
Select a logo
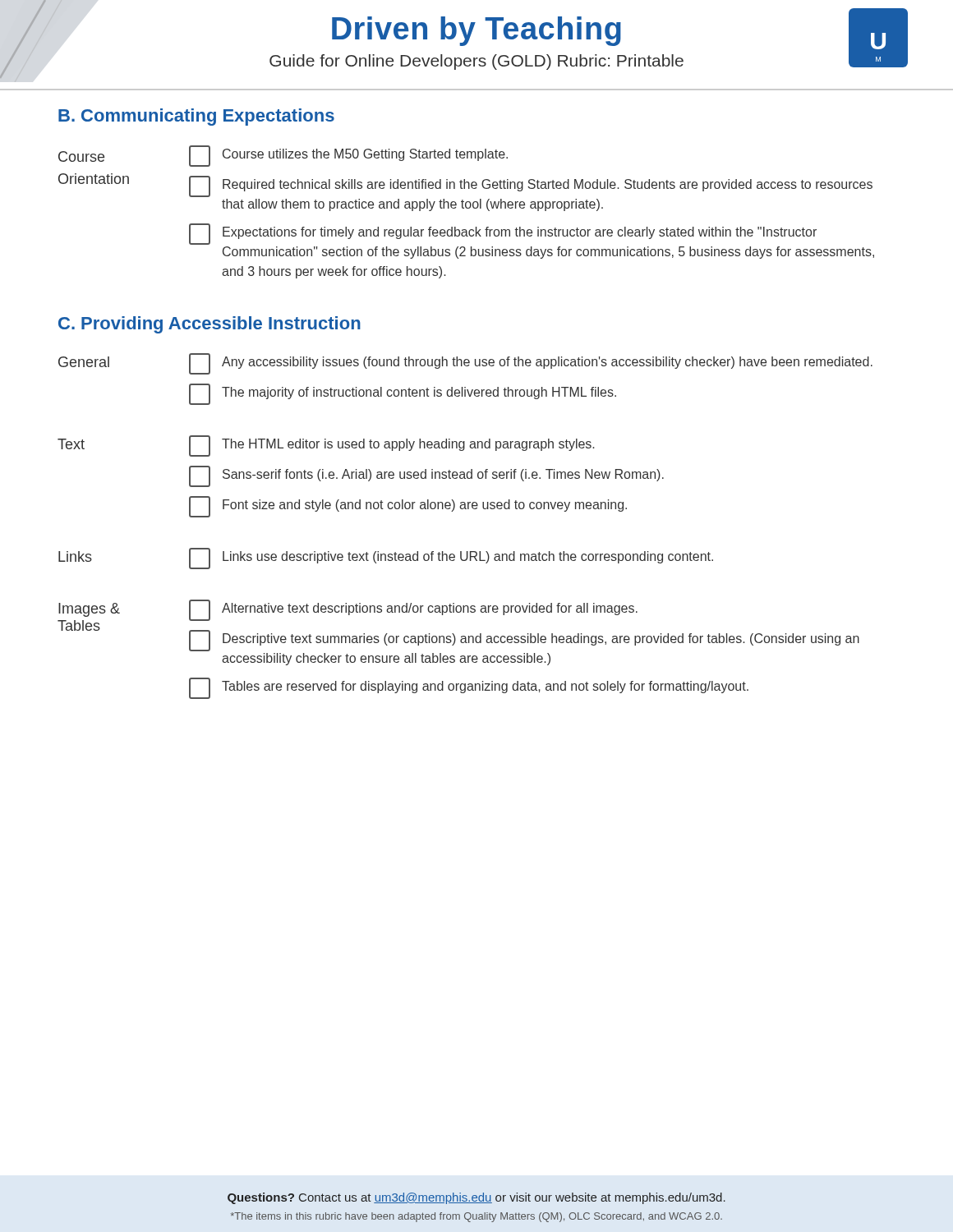click(878, 41)
